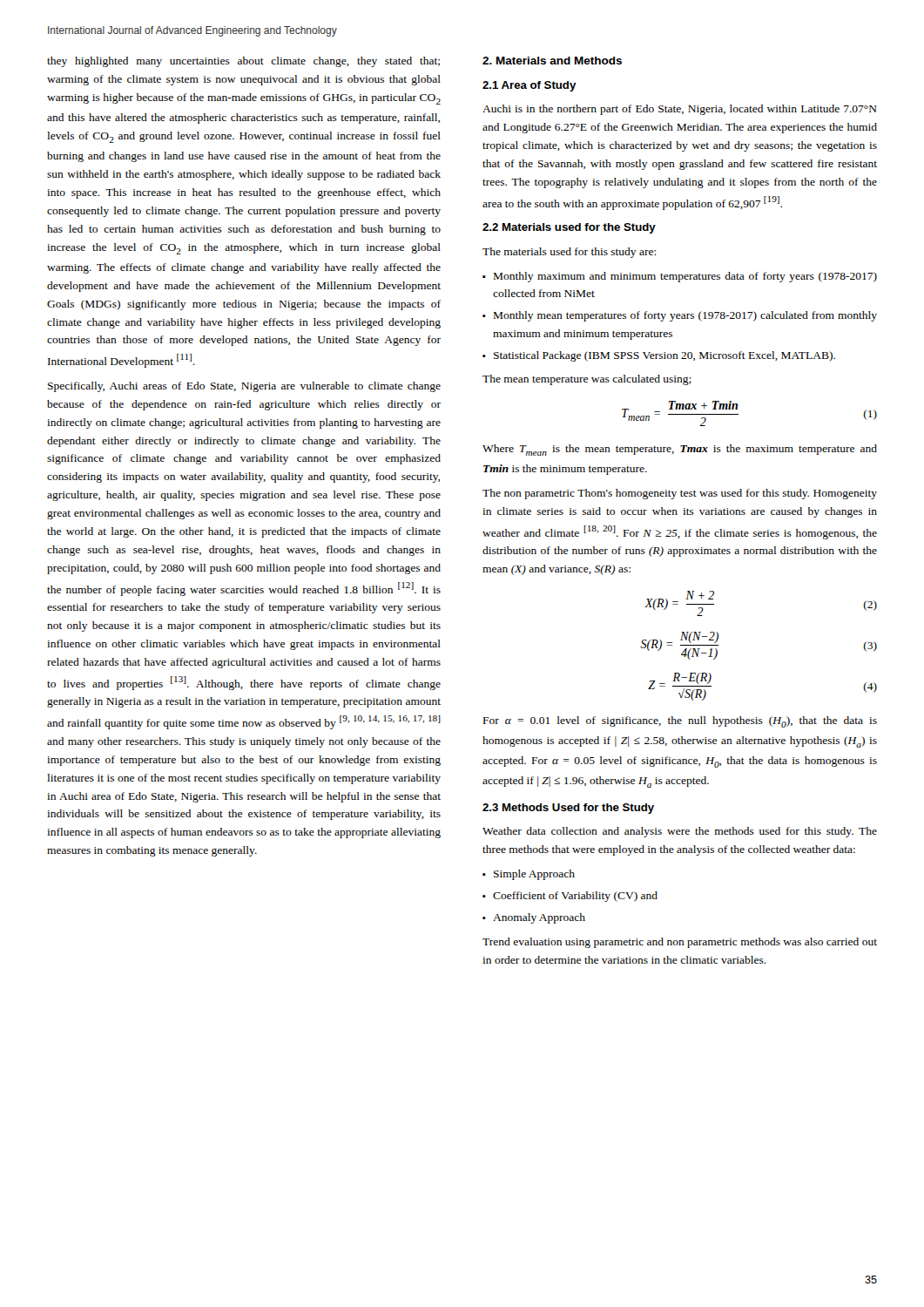Click on the text block with the text "Weather data collection and analysis were the methods"
This screenshot has width=924, height=1307.
680,841
